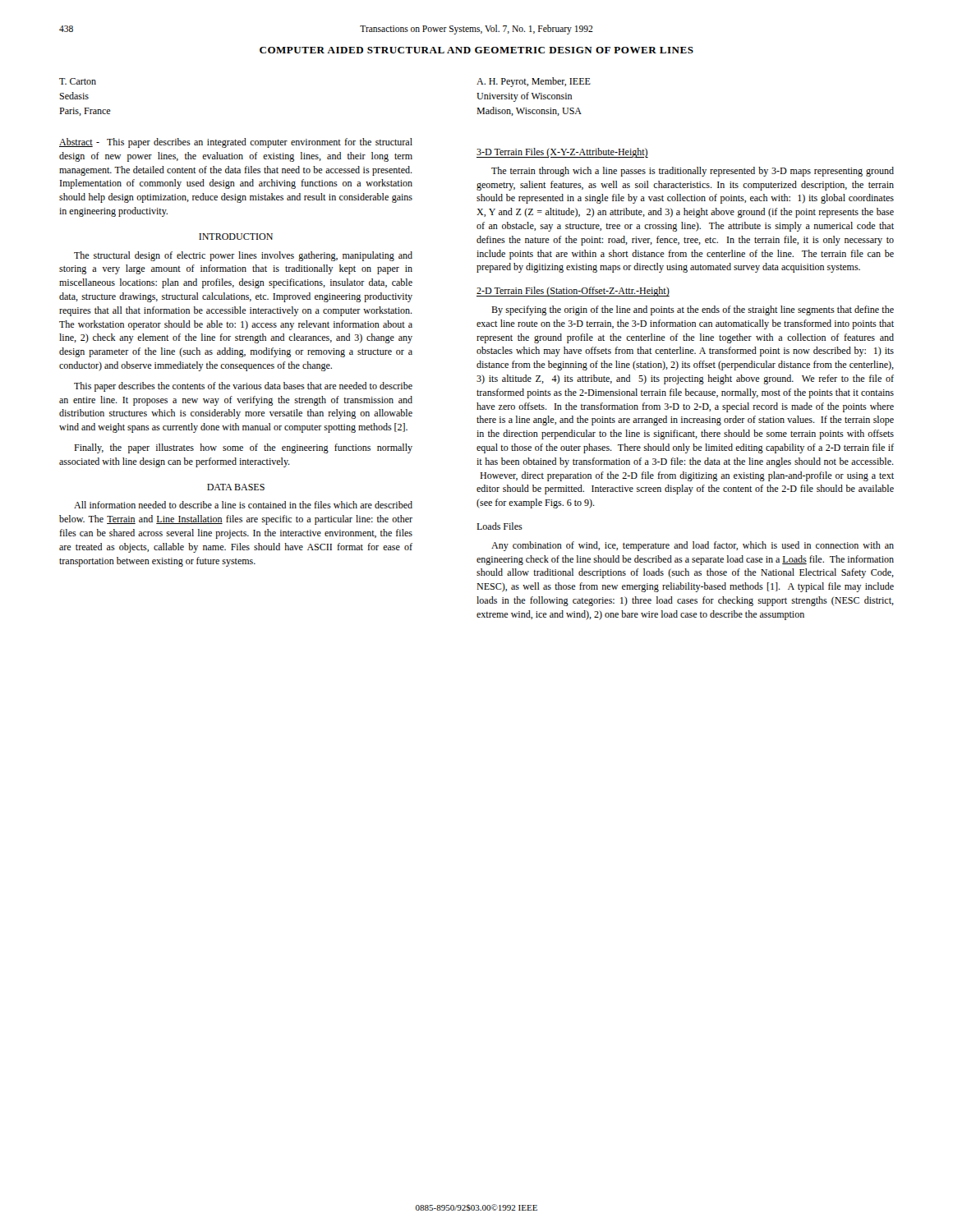953x1232 pixels.
Task: Select the passage starting "Abstract - This paper describes an integrated"
Action: click(x=236, y=177)
